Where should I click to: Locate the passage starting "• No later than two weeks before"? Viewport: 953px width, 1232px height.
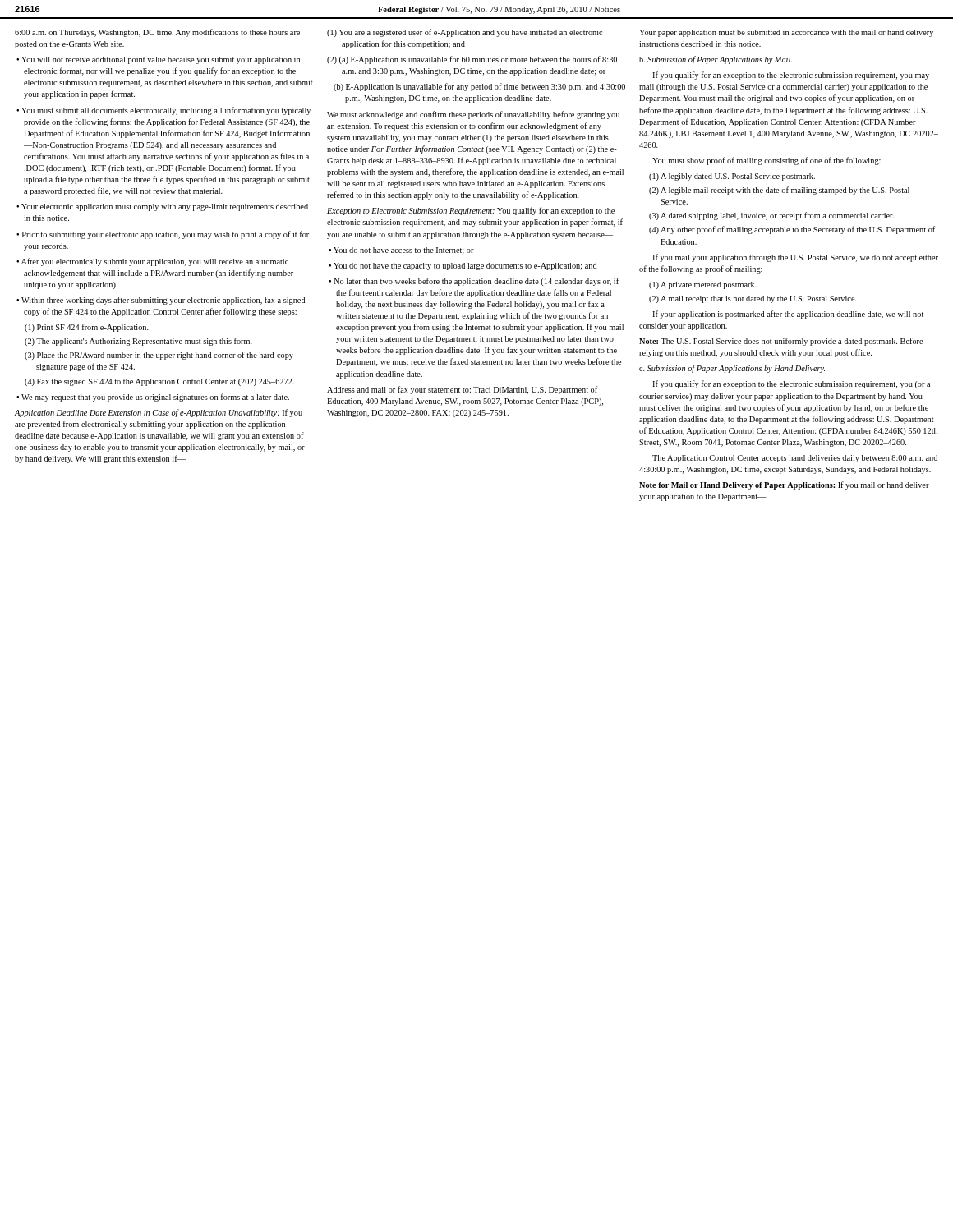tap(476, 327)
